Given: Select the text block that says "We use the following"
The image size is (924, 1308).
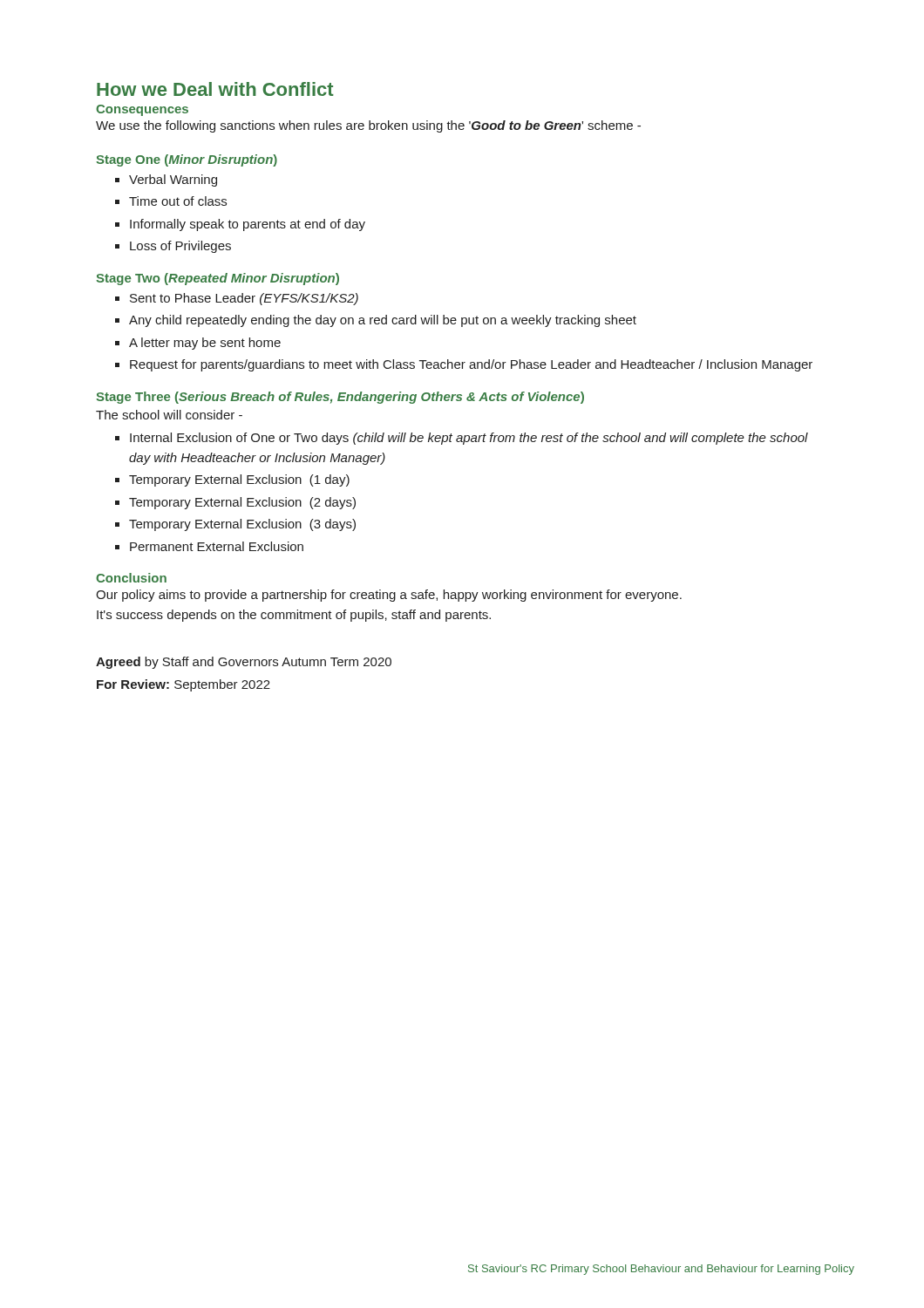Looking at the screenshot, I should point(369,125).
